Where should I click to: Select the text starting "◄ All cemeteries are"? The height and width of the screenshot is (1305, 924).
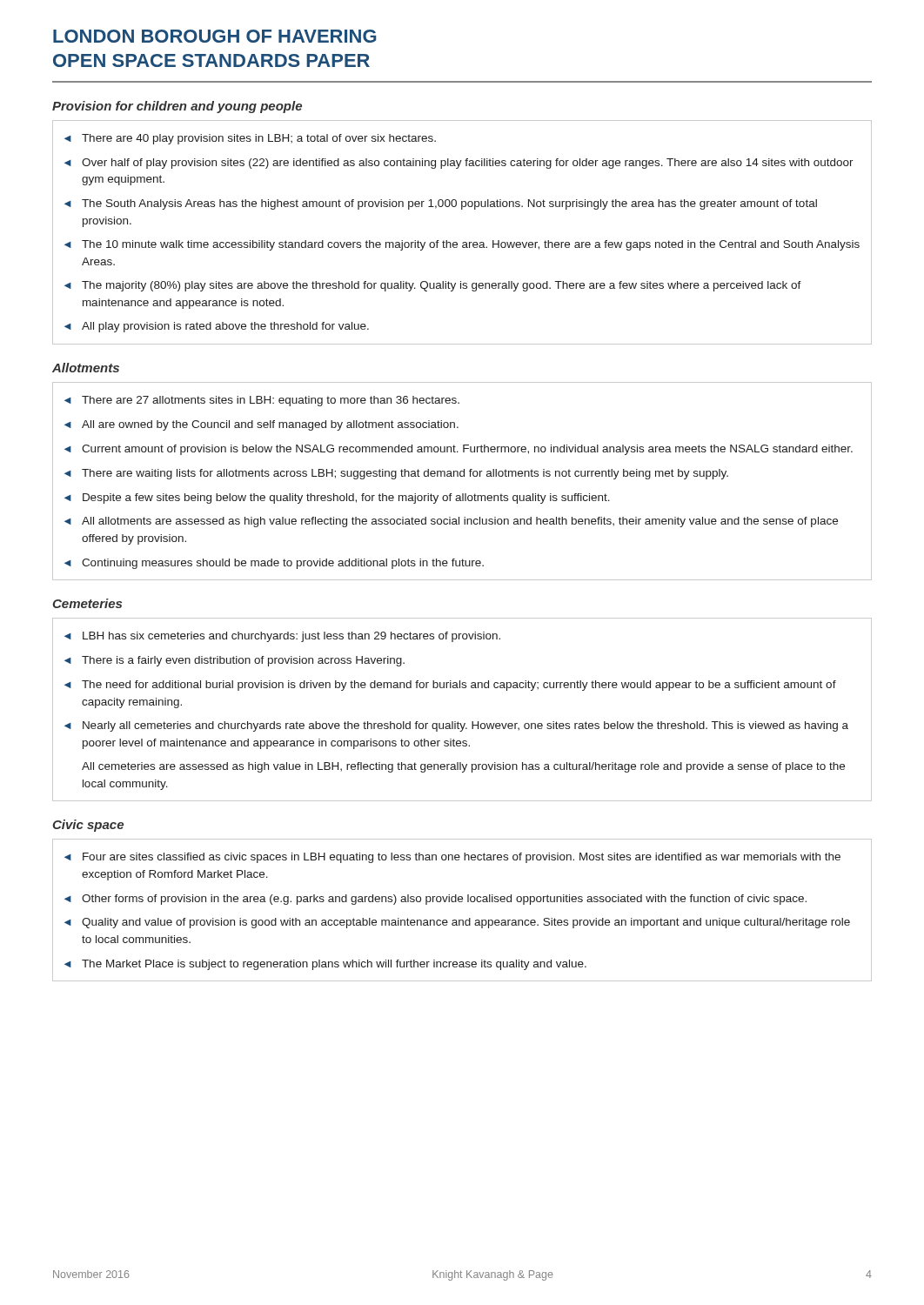462,775
